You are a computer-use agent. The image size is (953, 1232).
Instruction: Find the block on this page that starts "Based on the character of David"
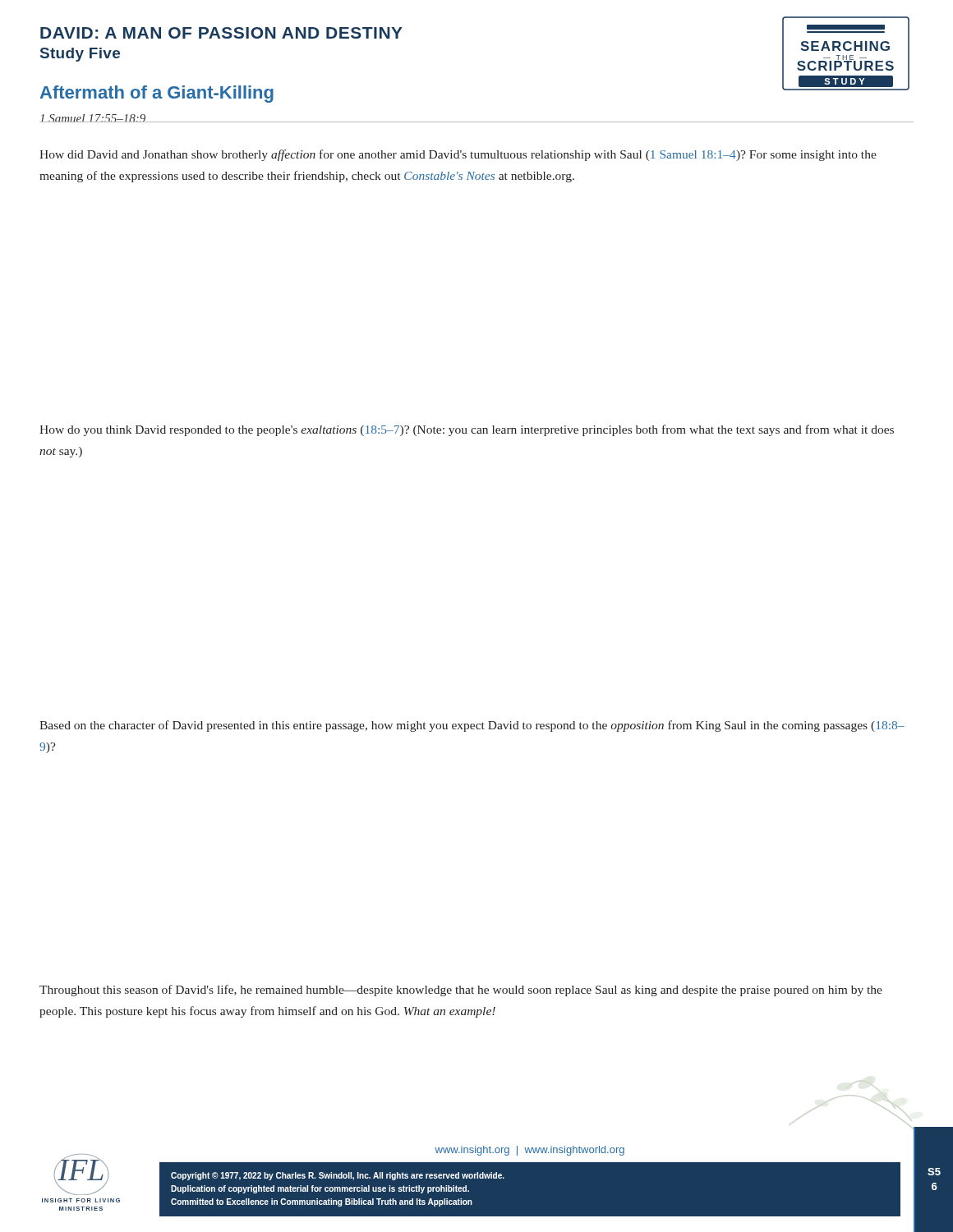(476, 736)
